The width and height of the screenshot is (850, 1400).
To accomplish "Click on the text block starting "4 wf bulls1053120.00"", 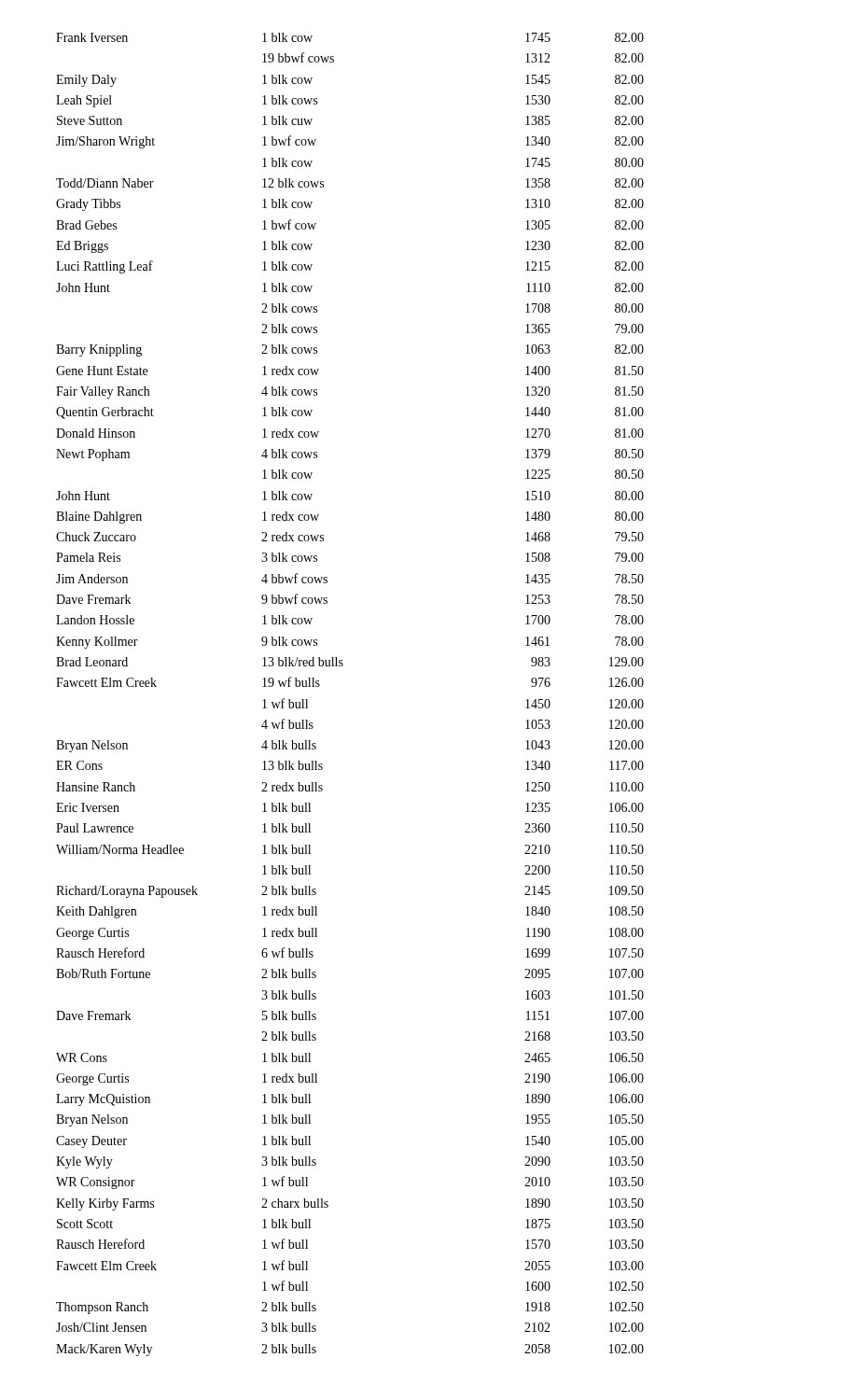I will click(x=296, y=724).
